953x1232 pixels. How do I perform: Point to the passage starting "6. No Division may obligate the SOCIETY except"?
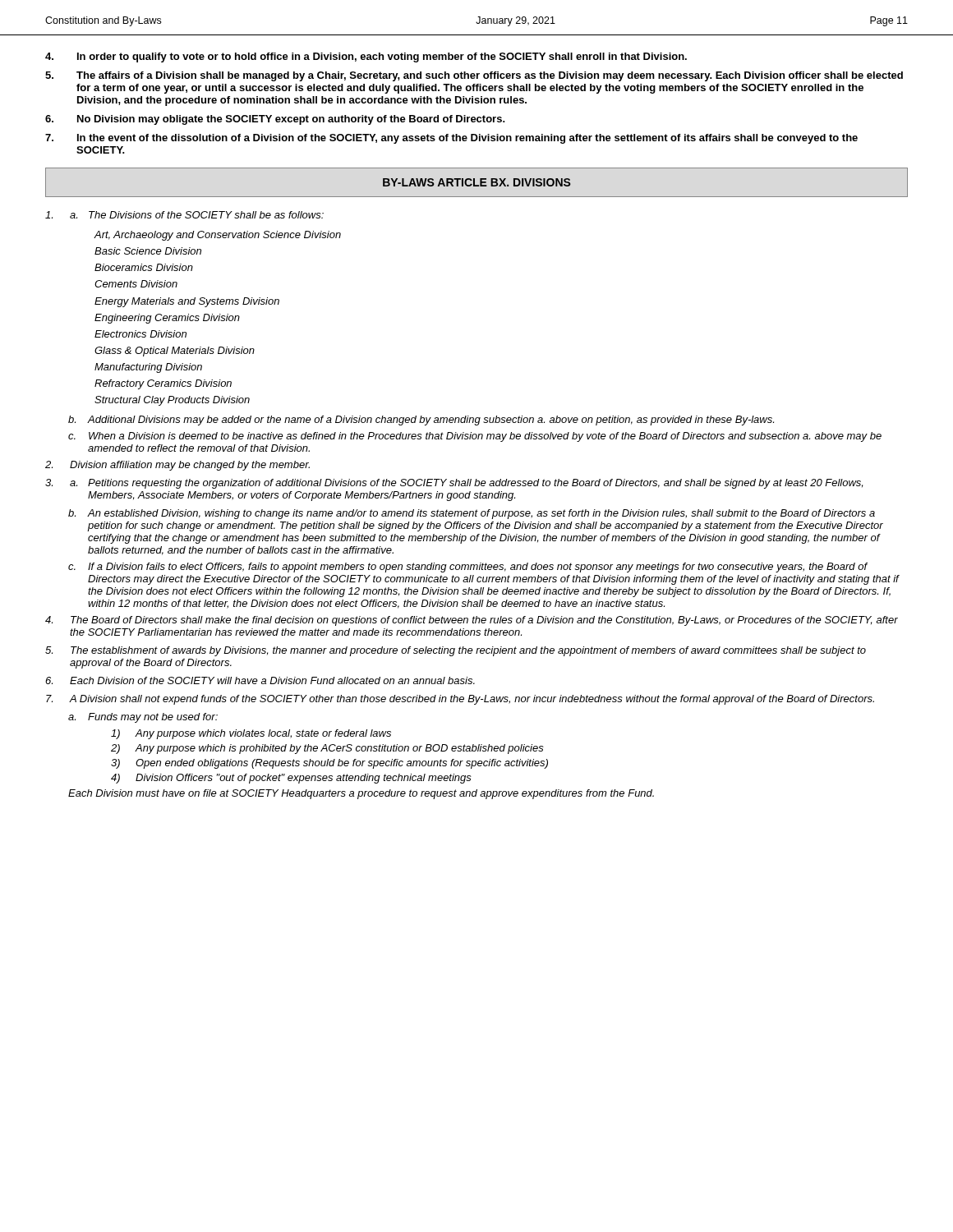coord(476,119)
